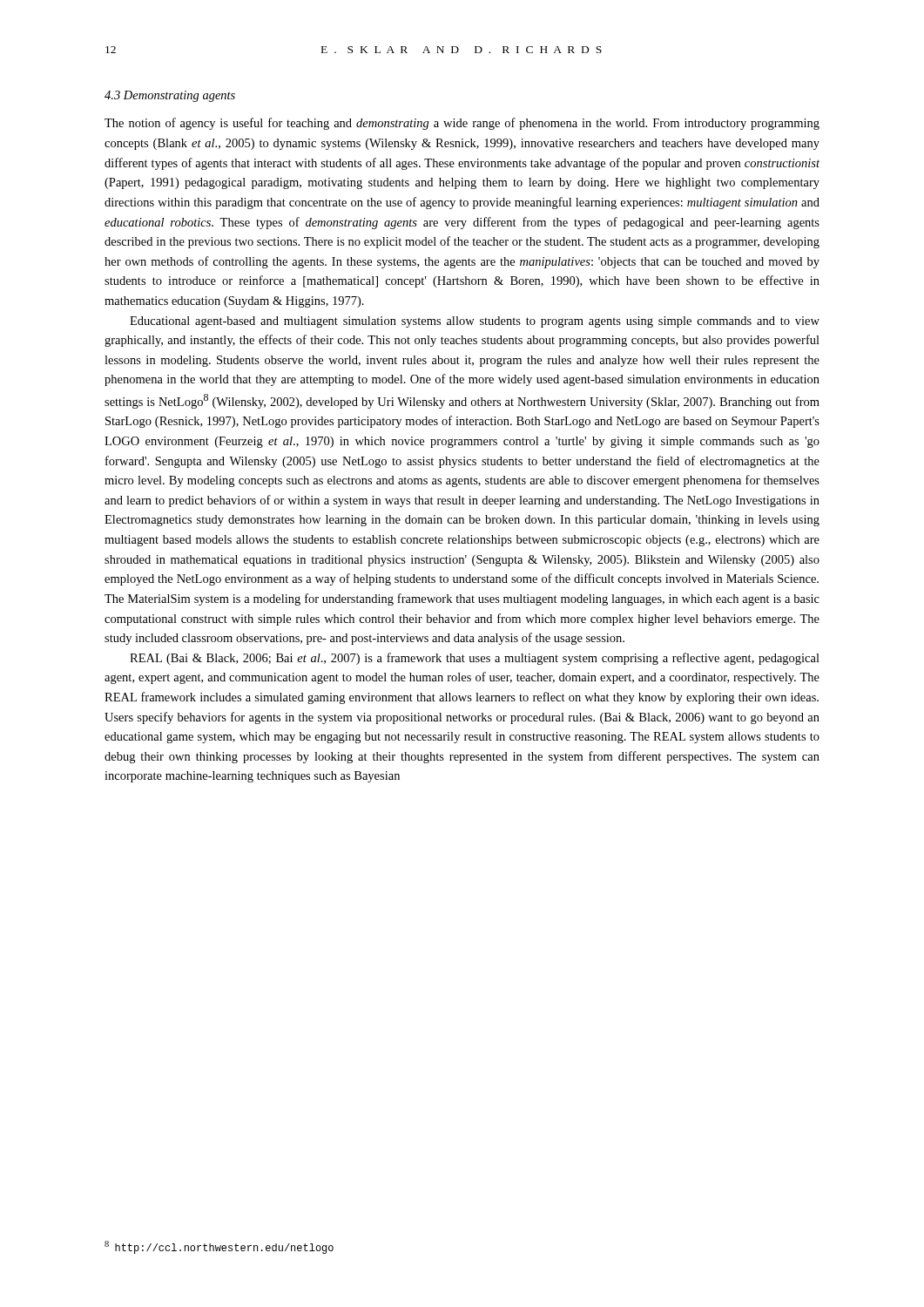Screen dimensions: 1307x924
Task: Find "4.3 Demonstrating agents" on this page
Action: click(170, 95)
